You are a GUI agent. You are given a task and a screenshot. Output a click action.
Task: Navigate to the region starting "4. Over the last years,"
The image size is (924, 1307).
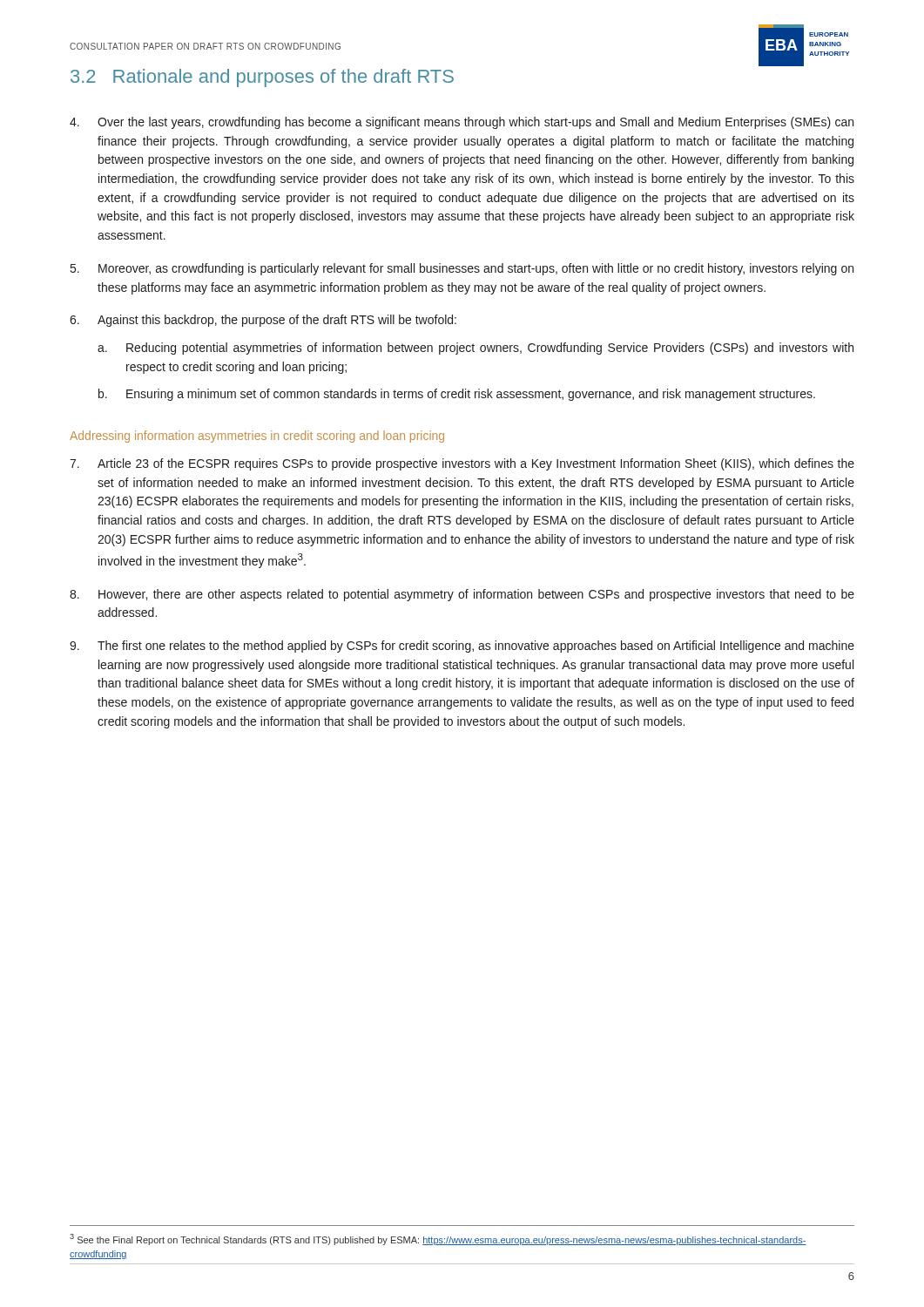pos(462,179)
